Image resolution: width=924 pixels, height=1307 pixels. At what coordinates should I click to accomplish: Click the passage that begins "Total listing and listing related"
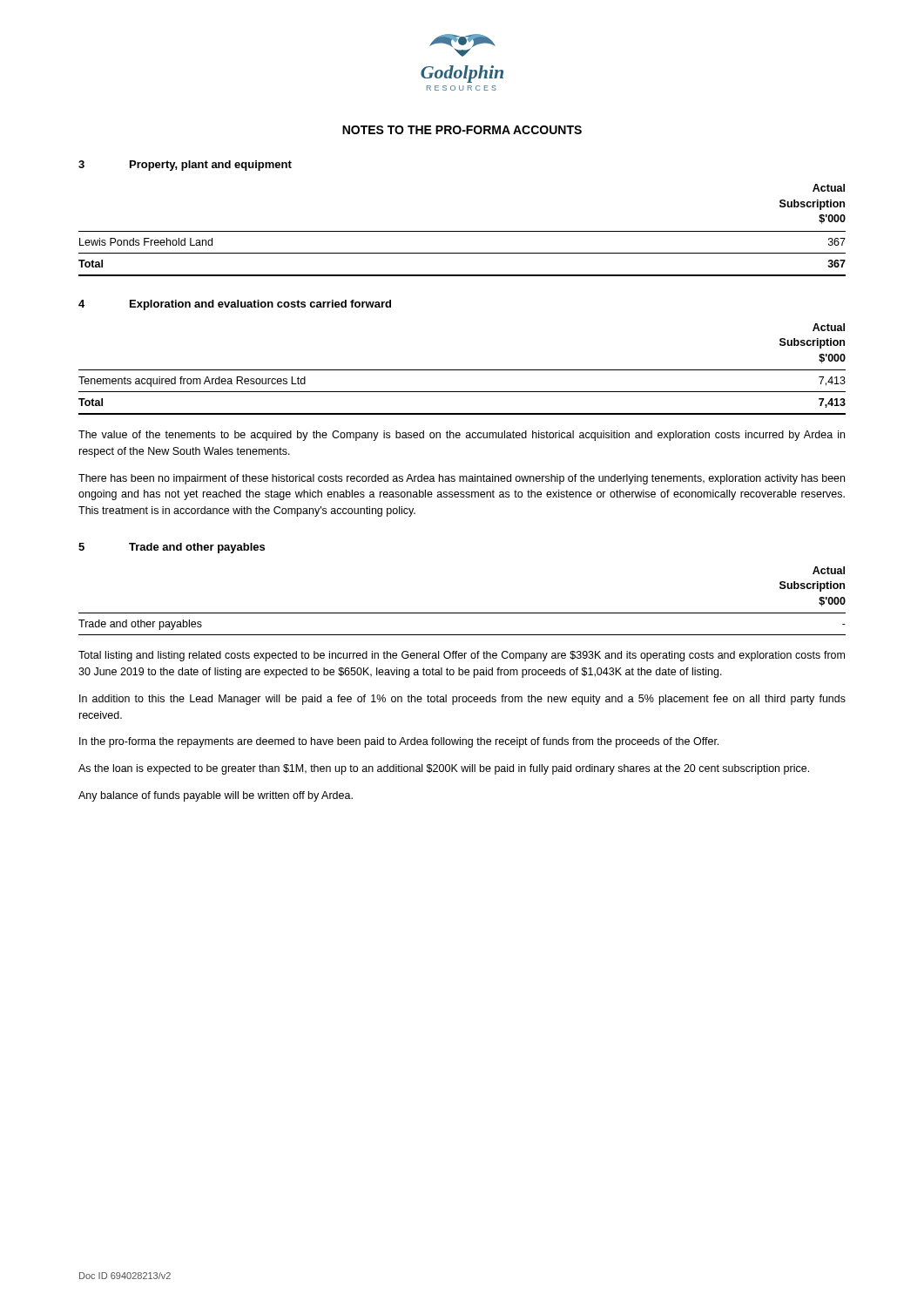point(462,664)
